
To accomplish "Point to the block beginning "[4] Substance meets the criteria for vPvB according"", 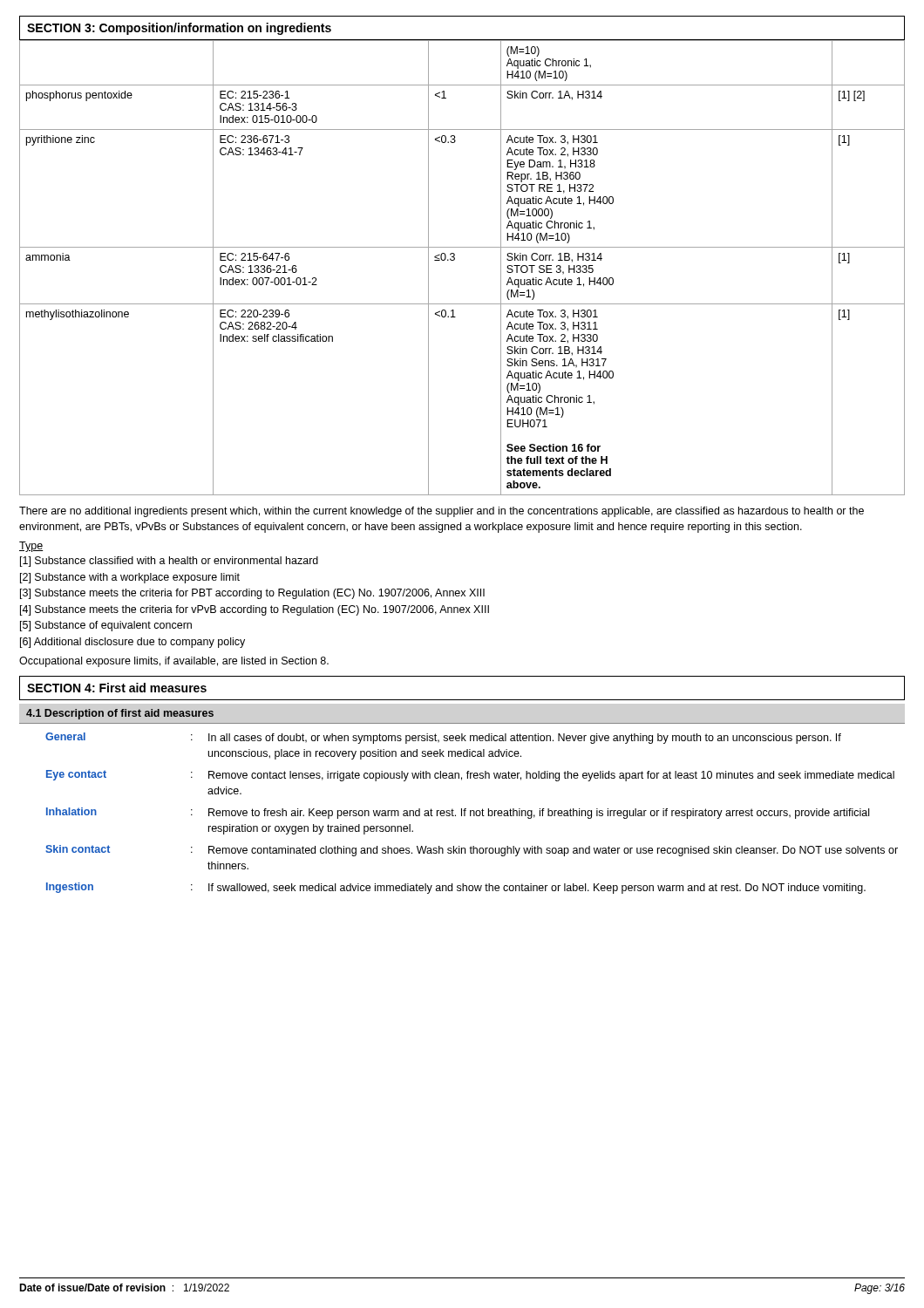I will click(x=255, y=609).
